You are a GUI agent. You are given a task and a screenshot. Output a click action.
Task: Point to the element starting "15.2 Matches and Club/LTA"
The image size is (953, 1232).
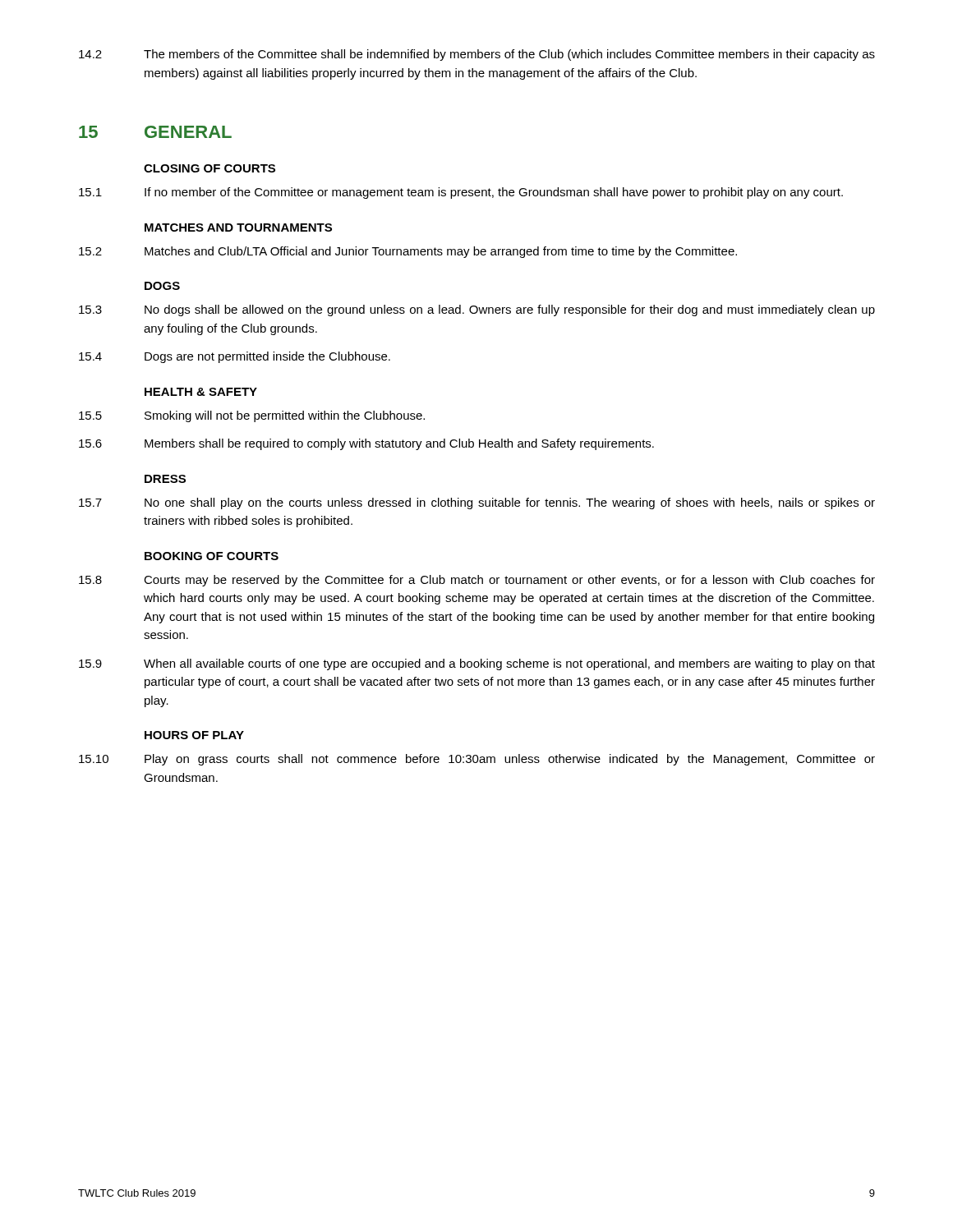[x=476, y=251]
